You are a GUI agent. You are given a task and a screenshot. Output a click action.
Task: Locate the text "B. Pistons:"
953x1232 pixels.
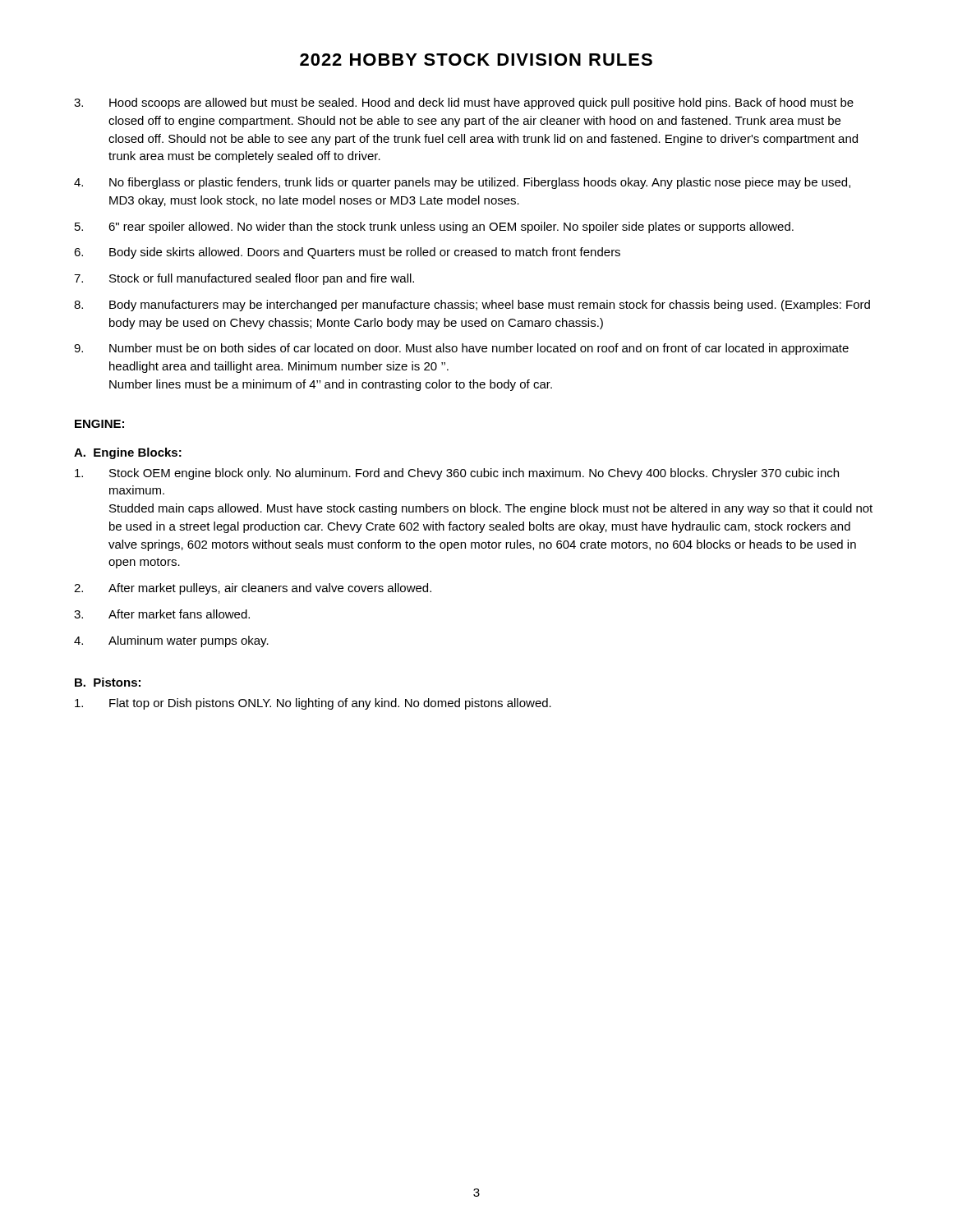[x=108, y=682]
